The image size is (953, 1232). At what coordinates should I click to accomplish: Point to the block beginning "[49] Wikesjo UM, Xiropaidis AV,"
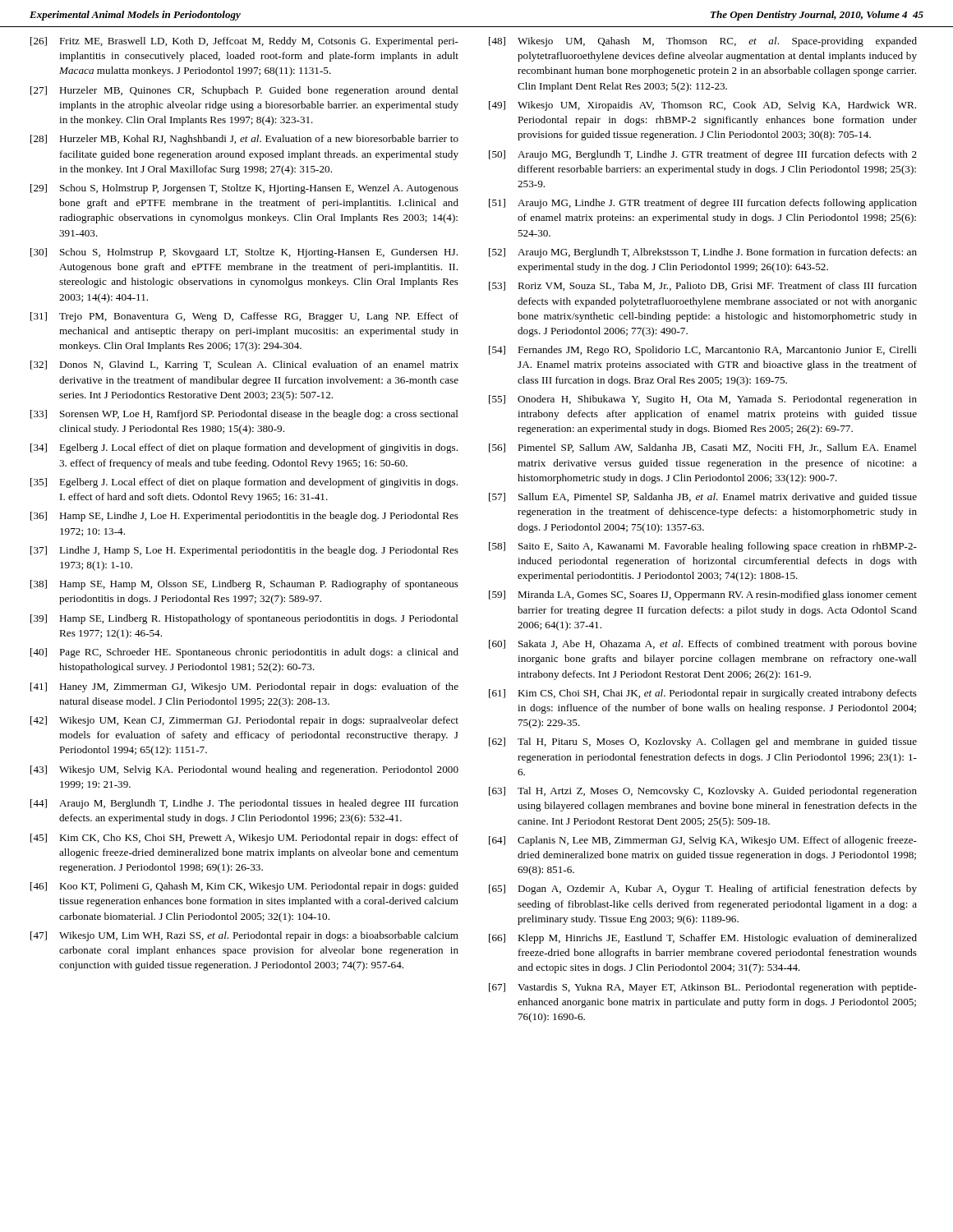pos(702,120)
